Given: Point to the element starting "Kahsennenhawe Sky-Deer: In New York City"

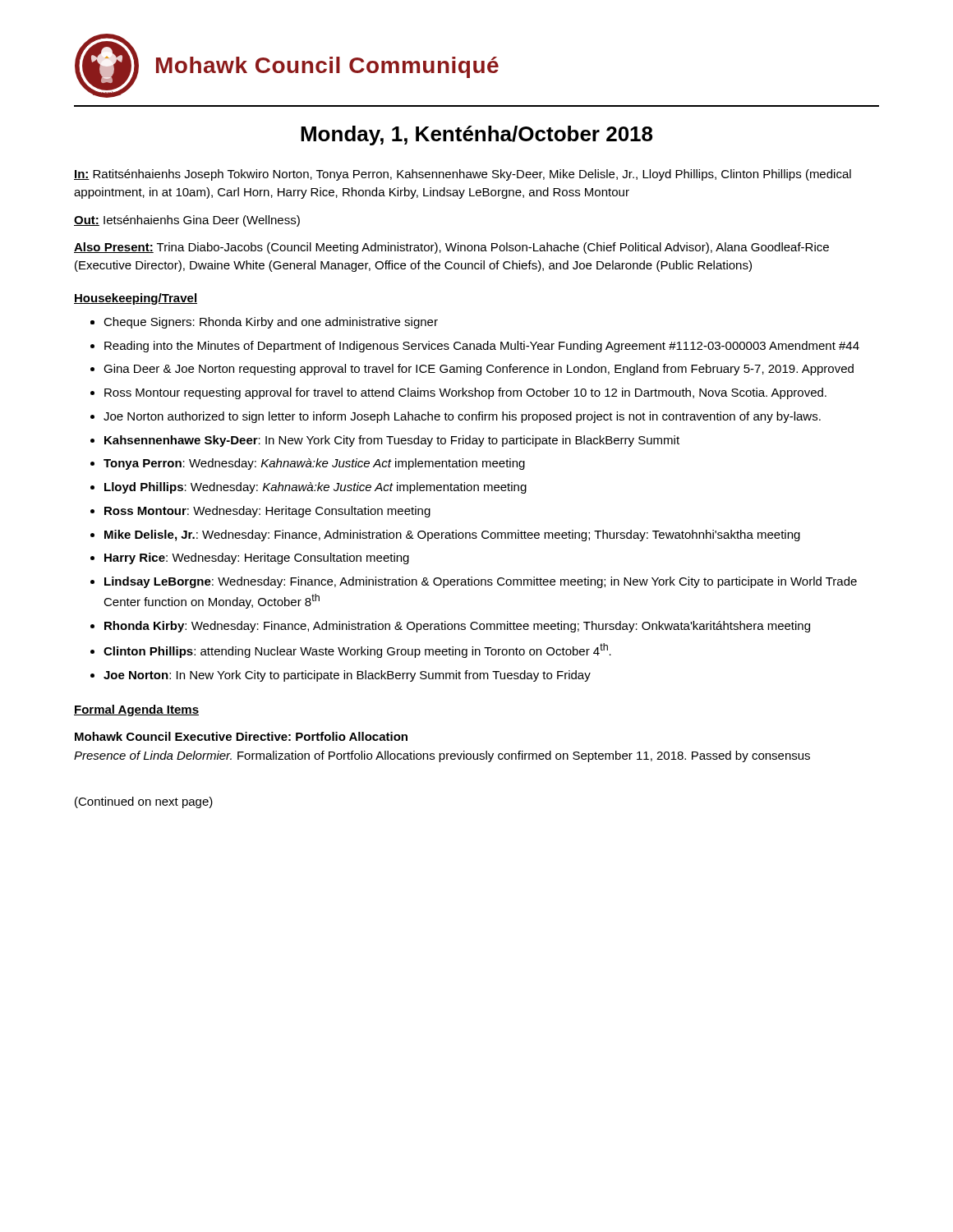Looking at the screenshot, I should pos(476,440).
